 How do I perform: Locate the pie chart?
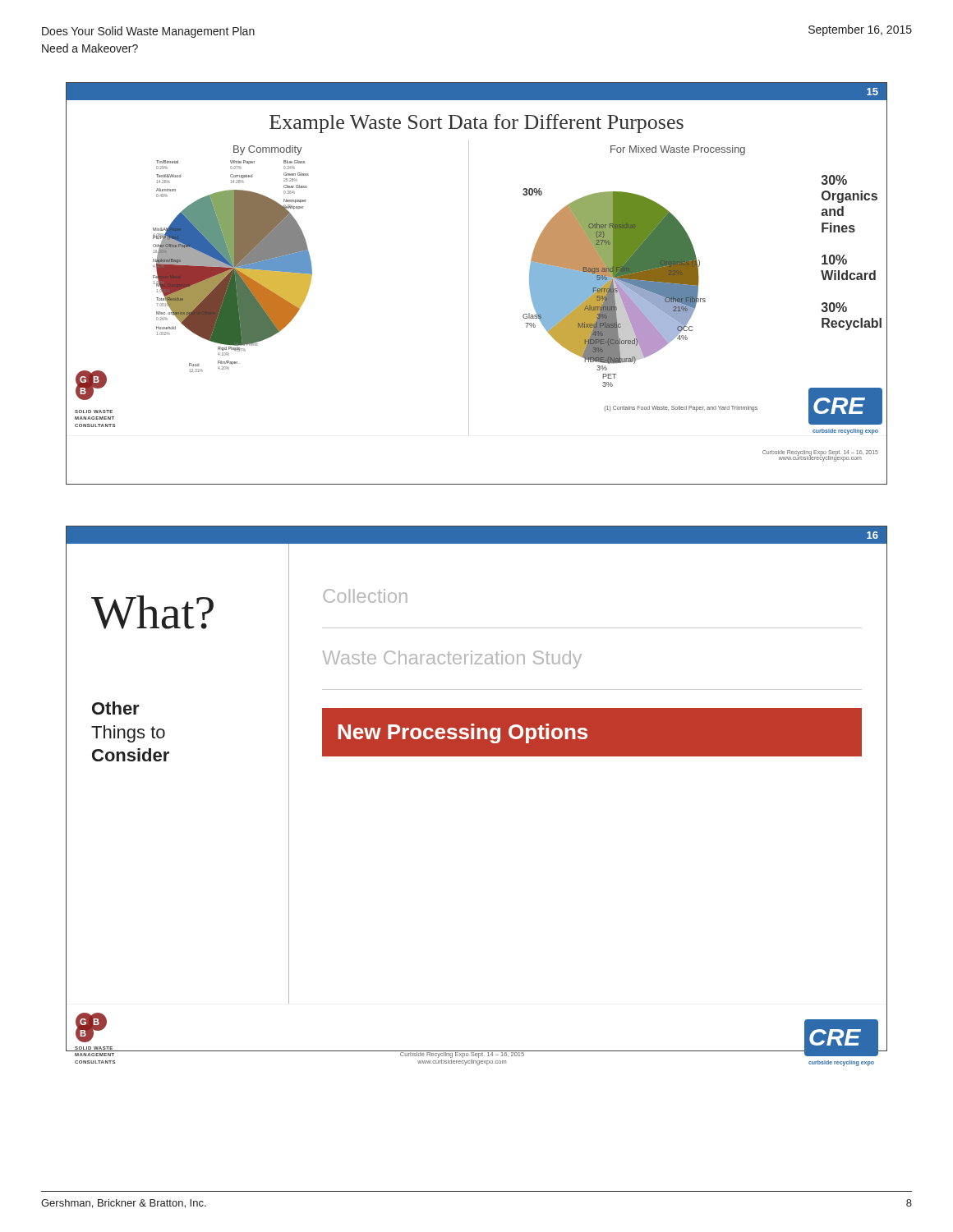(x=476, y=283)
